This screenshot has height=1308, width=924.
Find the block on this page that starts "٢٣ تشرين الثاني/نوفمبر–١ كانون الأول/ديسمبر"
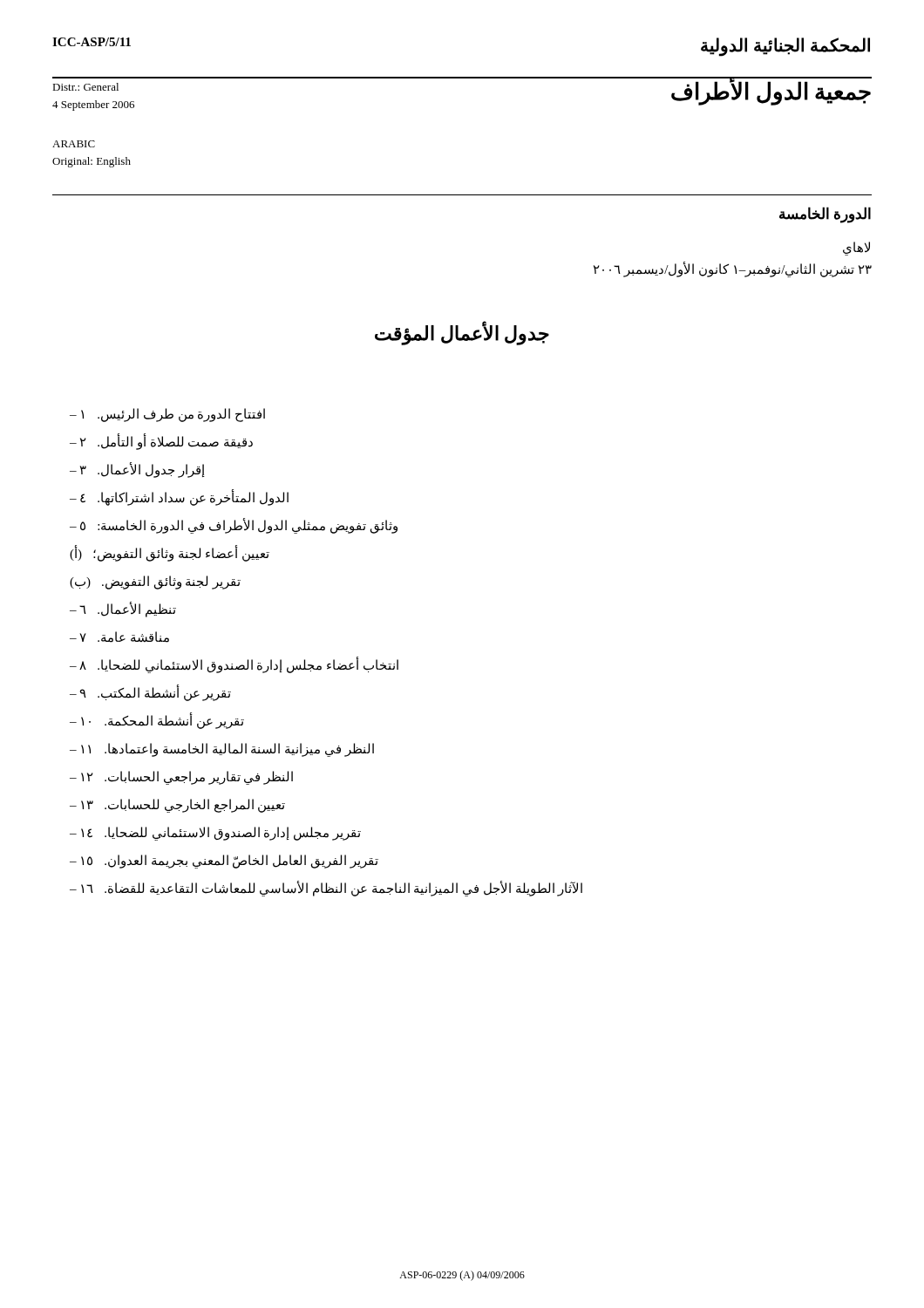point(732,269)
